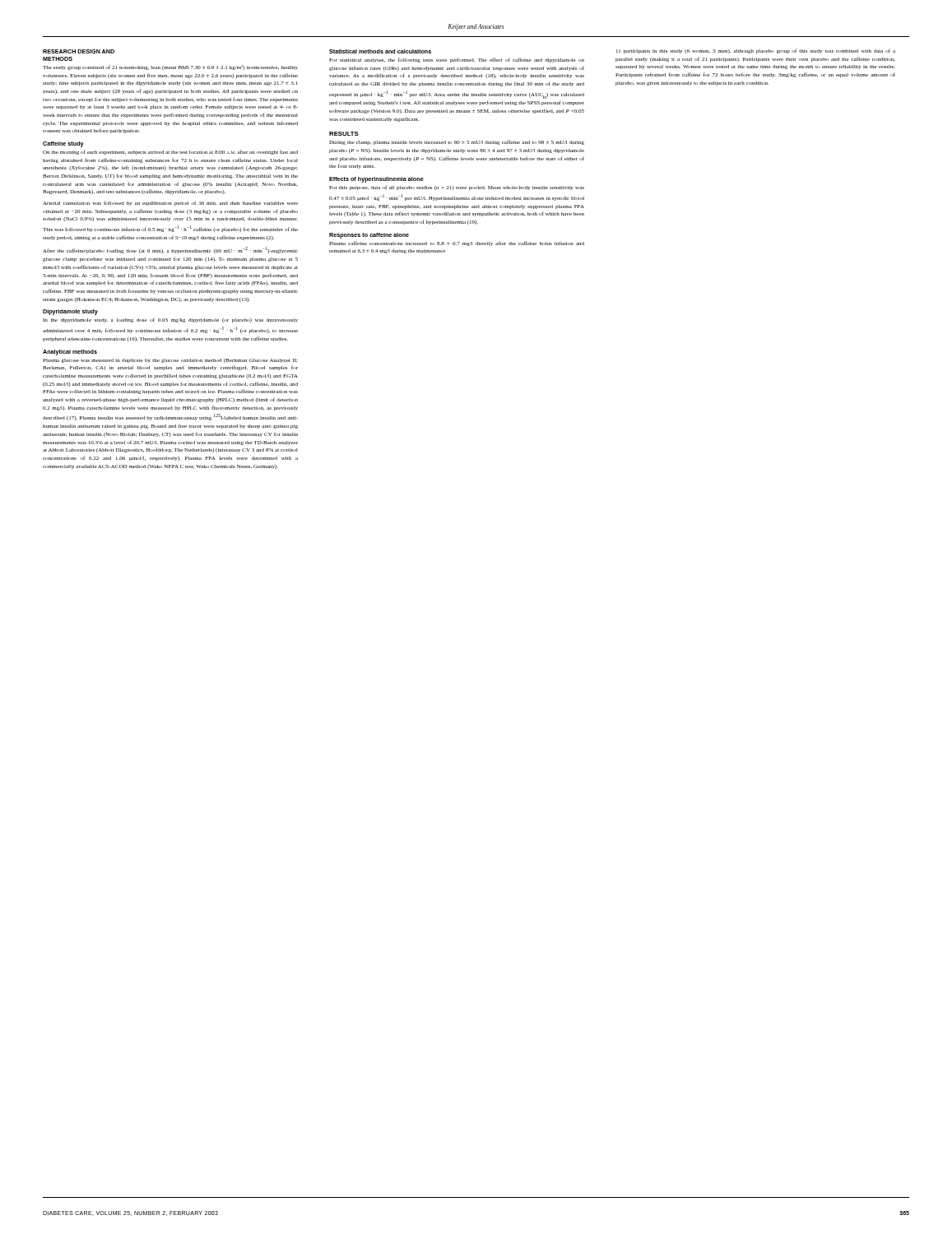Screen dimensions: 1234x952
Task: Navigate to the element starting "Effects of hyperinsulinemia"
Action: (x=376, y=179)
